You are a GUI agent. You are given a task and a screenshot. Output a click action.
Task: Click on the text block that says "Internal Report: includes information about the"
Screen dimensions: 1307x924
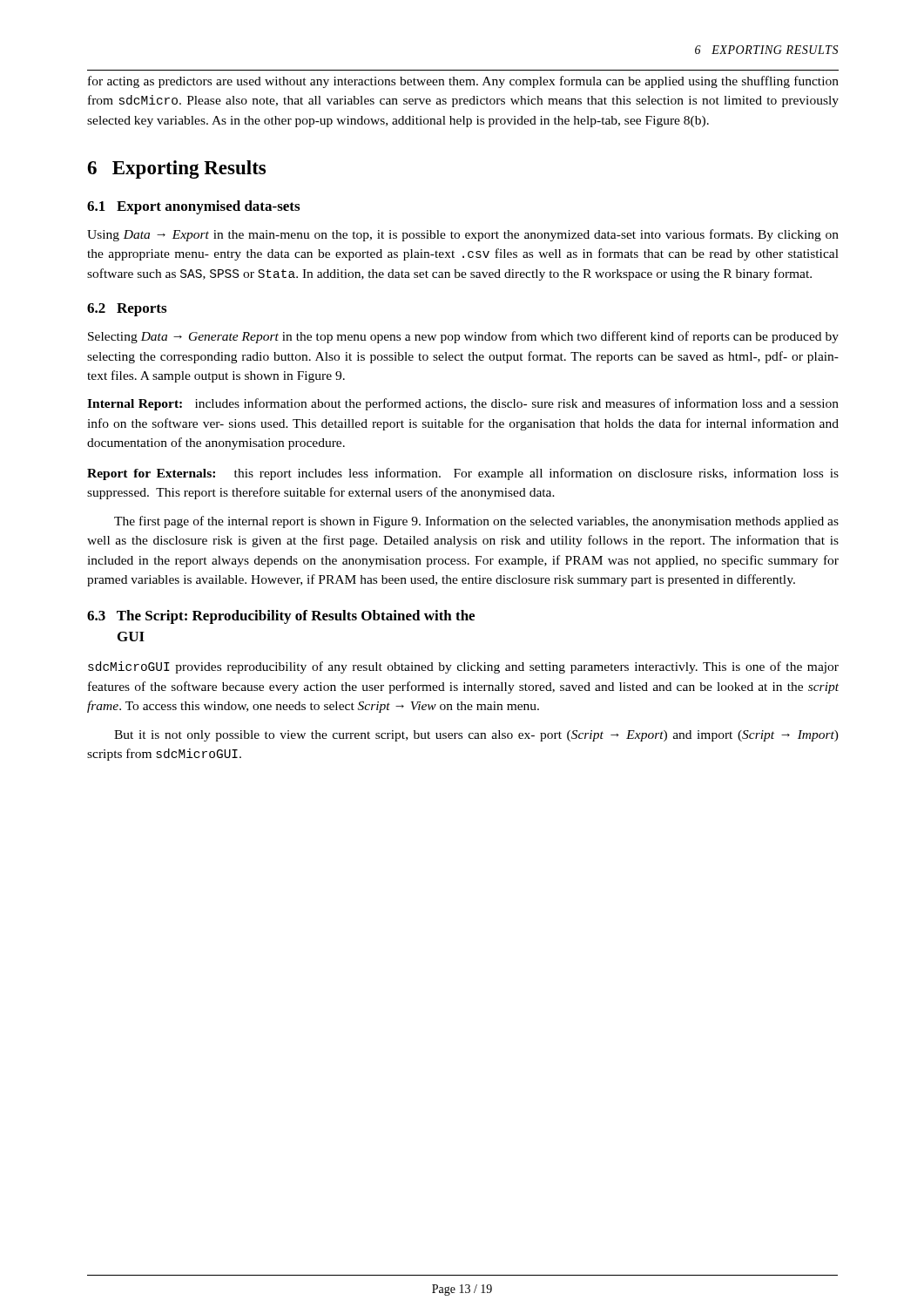coord(463,424)
